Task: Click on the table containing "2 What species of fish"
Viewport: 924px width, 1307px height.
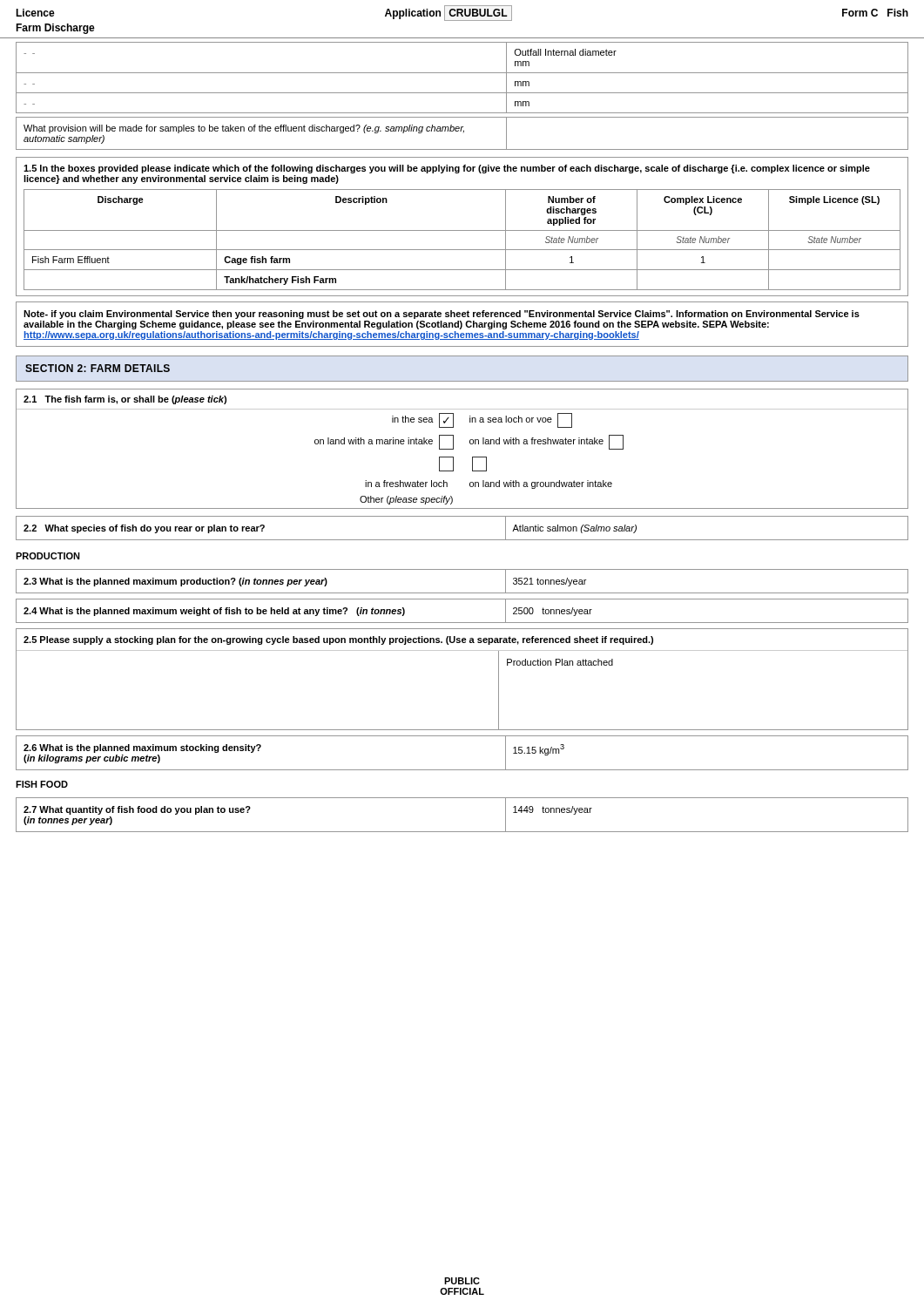Action: click(462, 528)
